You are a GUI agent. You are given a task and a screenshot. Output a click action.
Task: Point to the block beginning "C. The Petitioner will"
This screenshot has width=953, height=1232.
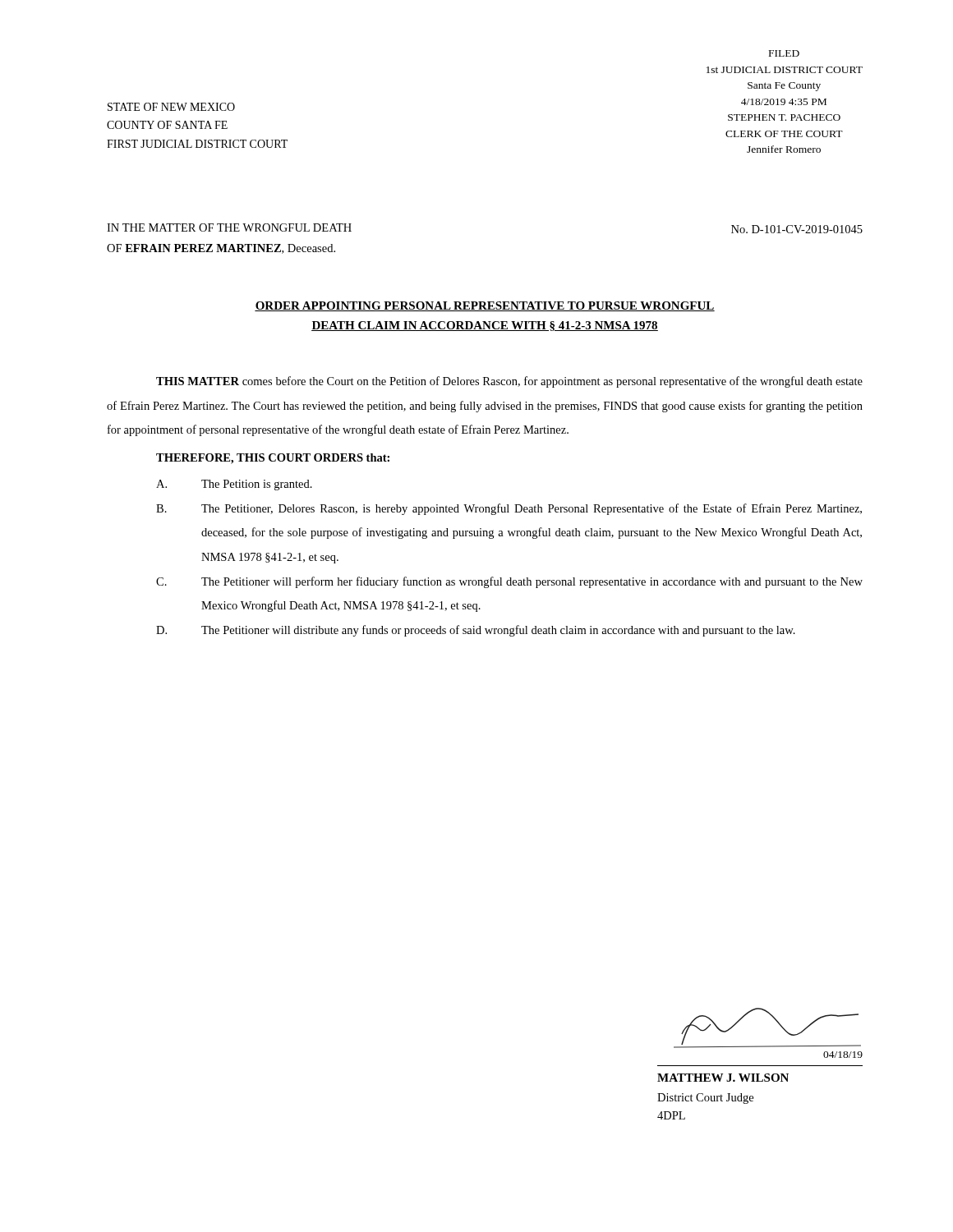[485, 594]
